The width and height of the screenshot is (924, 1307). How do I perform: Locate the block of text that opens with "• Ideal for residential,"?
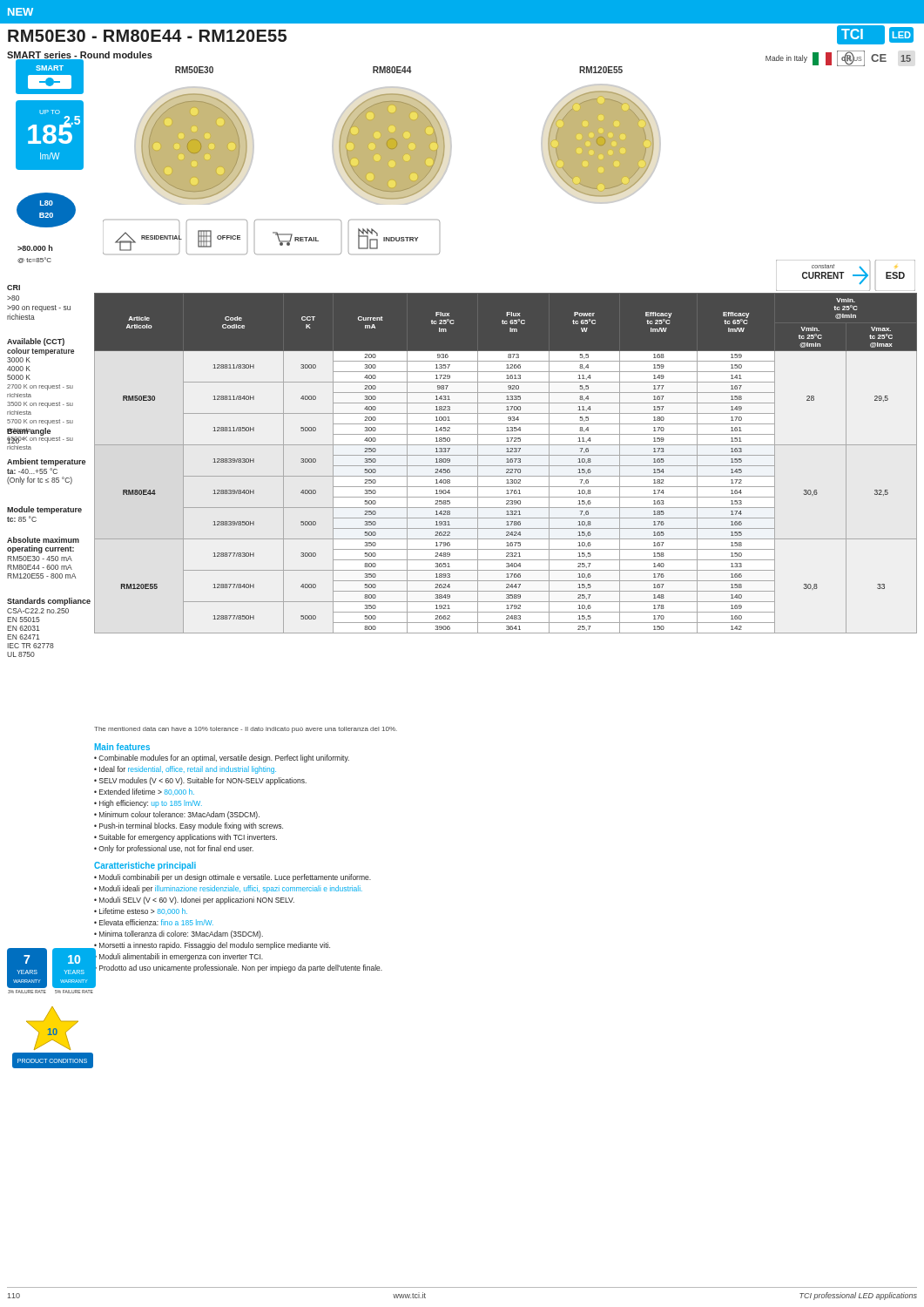click(x=185, y=769)
